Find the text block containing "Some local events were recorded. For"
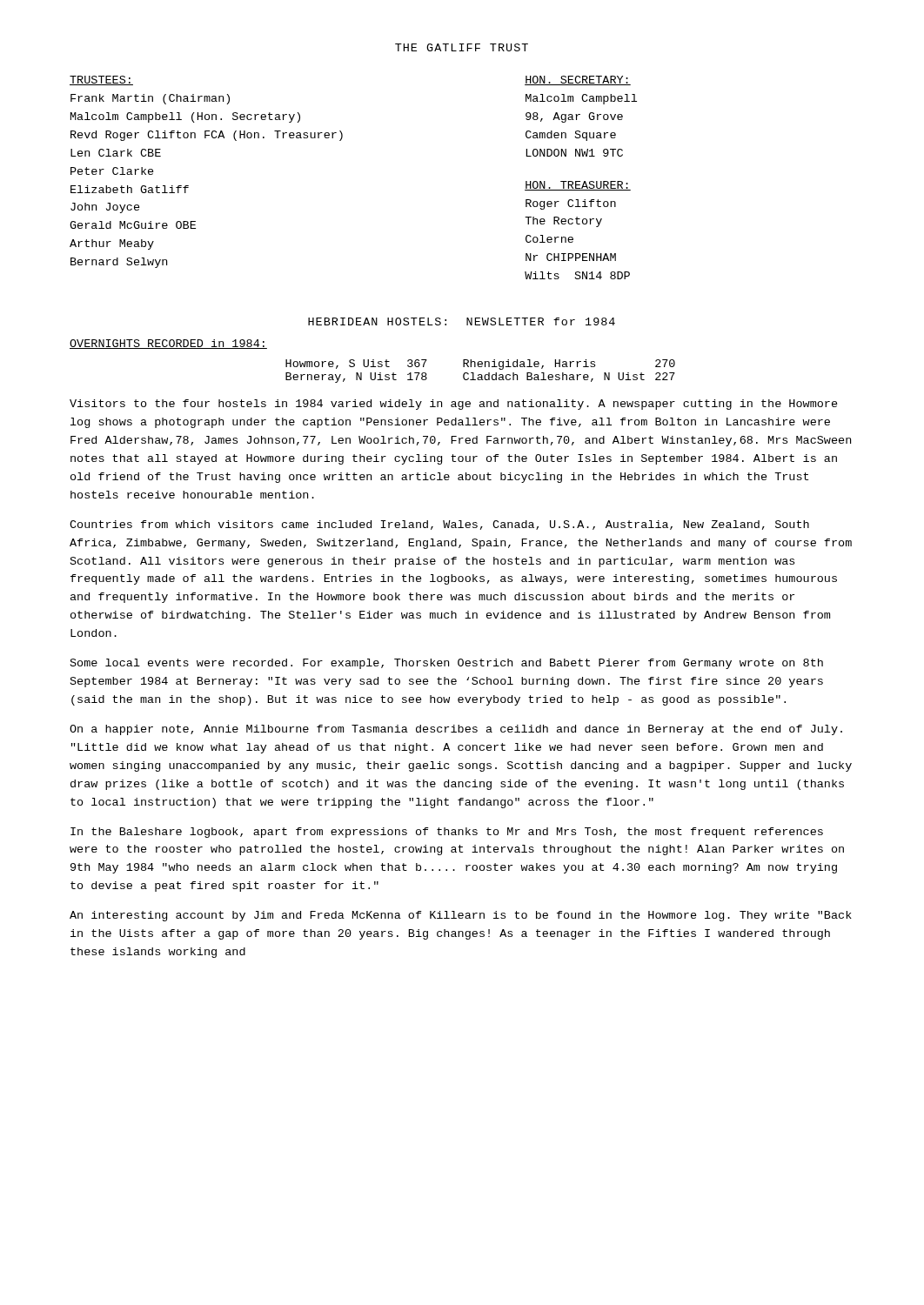The image size is (924, 1305). click(x=447, y=682)
